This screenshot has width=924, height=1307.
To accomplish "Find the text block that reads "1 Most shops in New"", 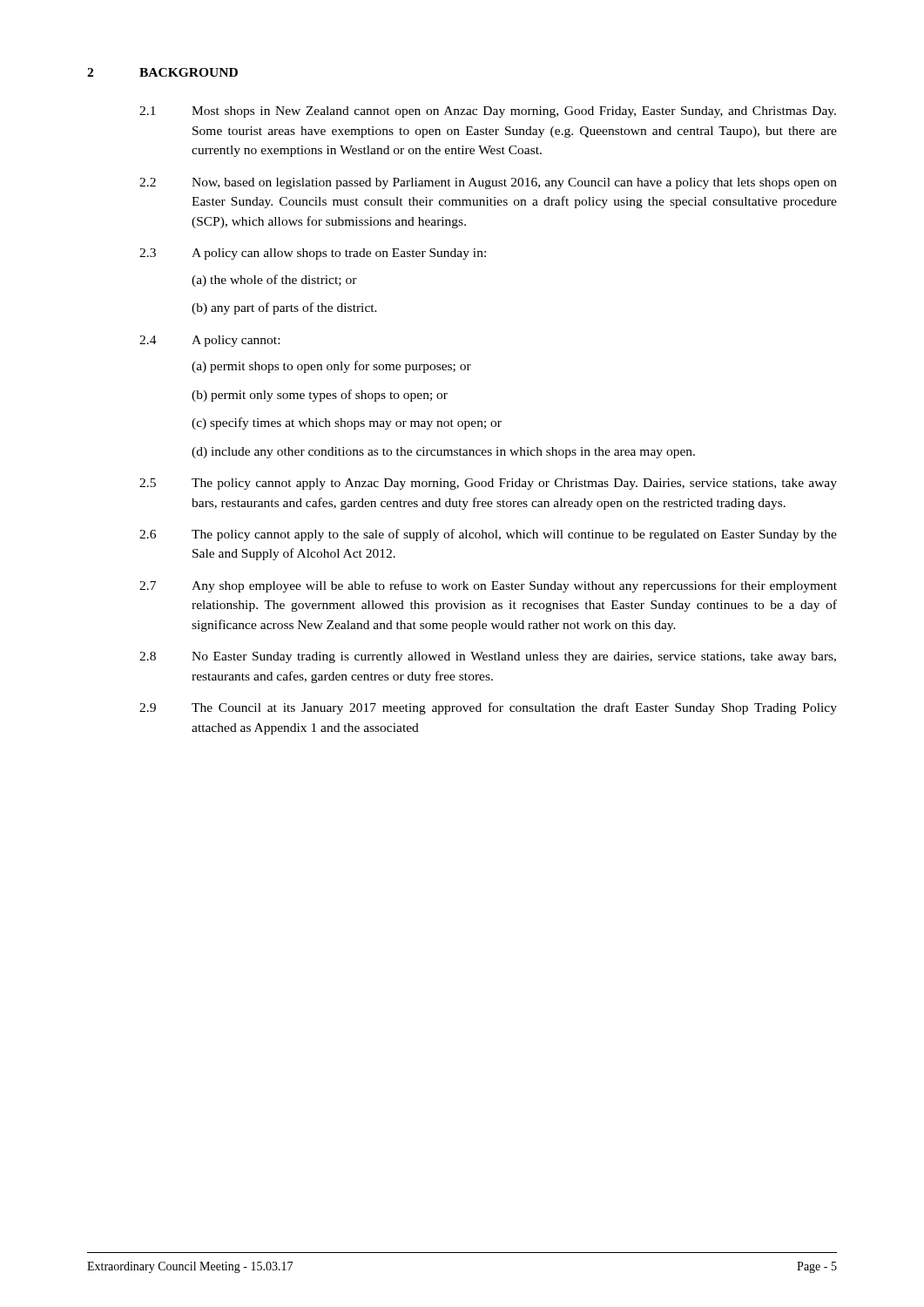I will coord(488,131).
